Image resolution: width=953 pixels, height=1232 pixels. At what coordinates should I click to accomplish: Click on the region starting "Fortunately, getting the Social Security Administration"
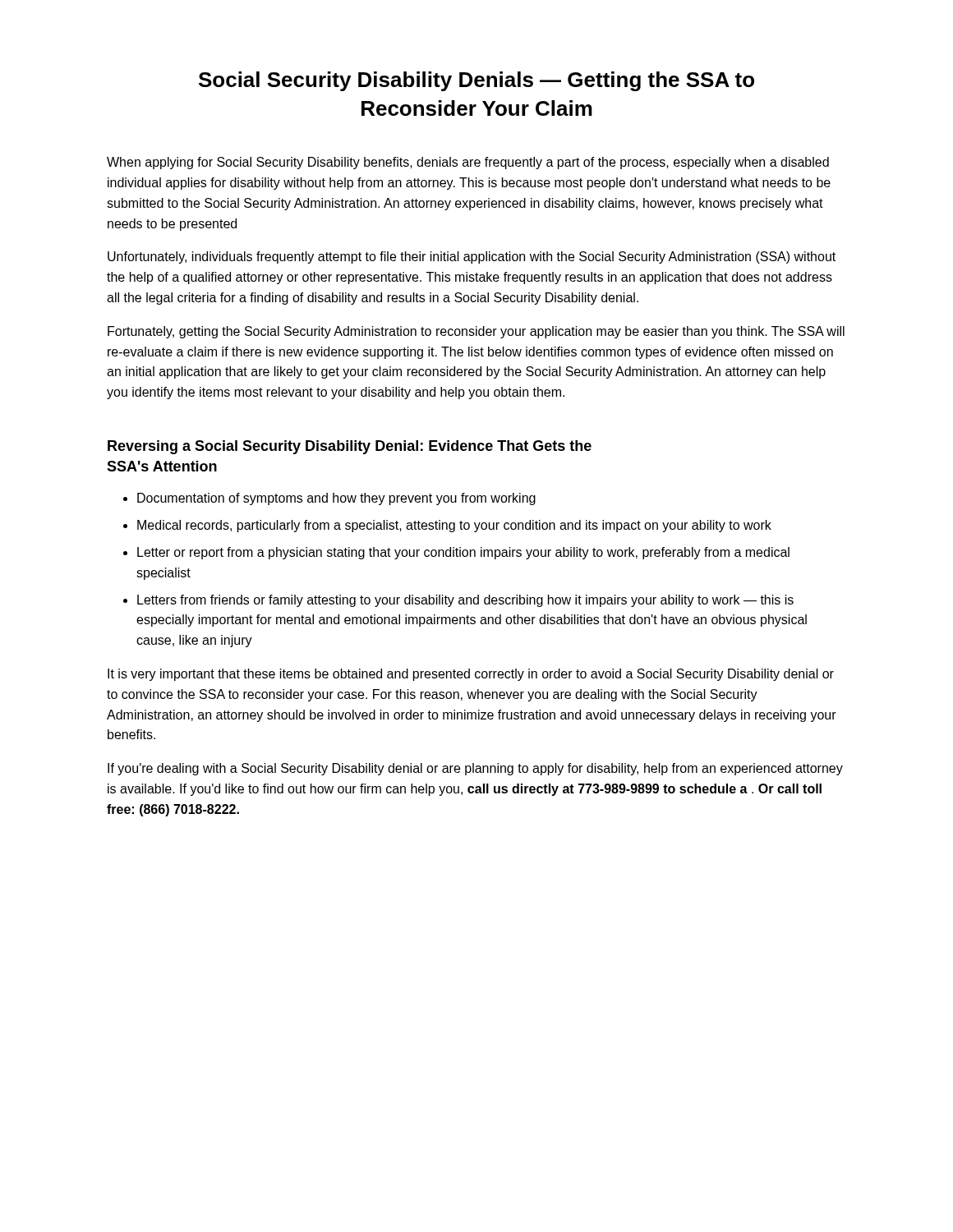(476, 362)
